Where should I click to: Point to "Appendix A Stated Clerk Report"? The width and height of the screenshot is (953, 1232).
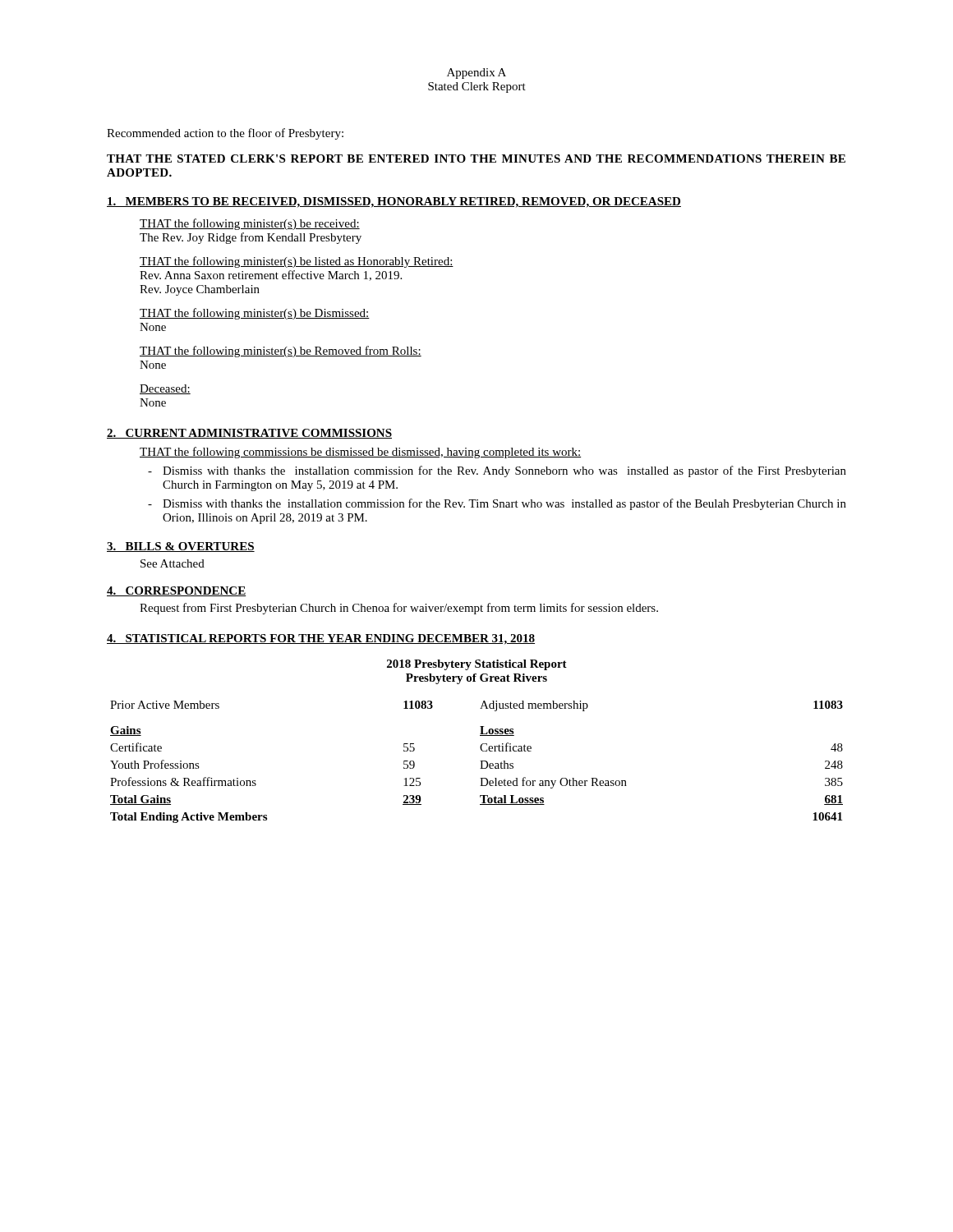[x=476, y=79]
